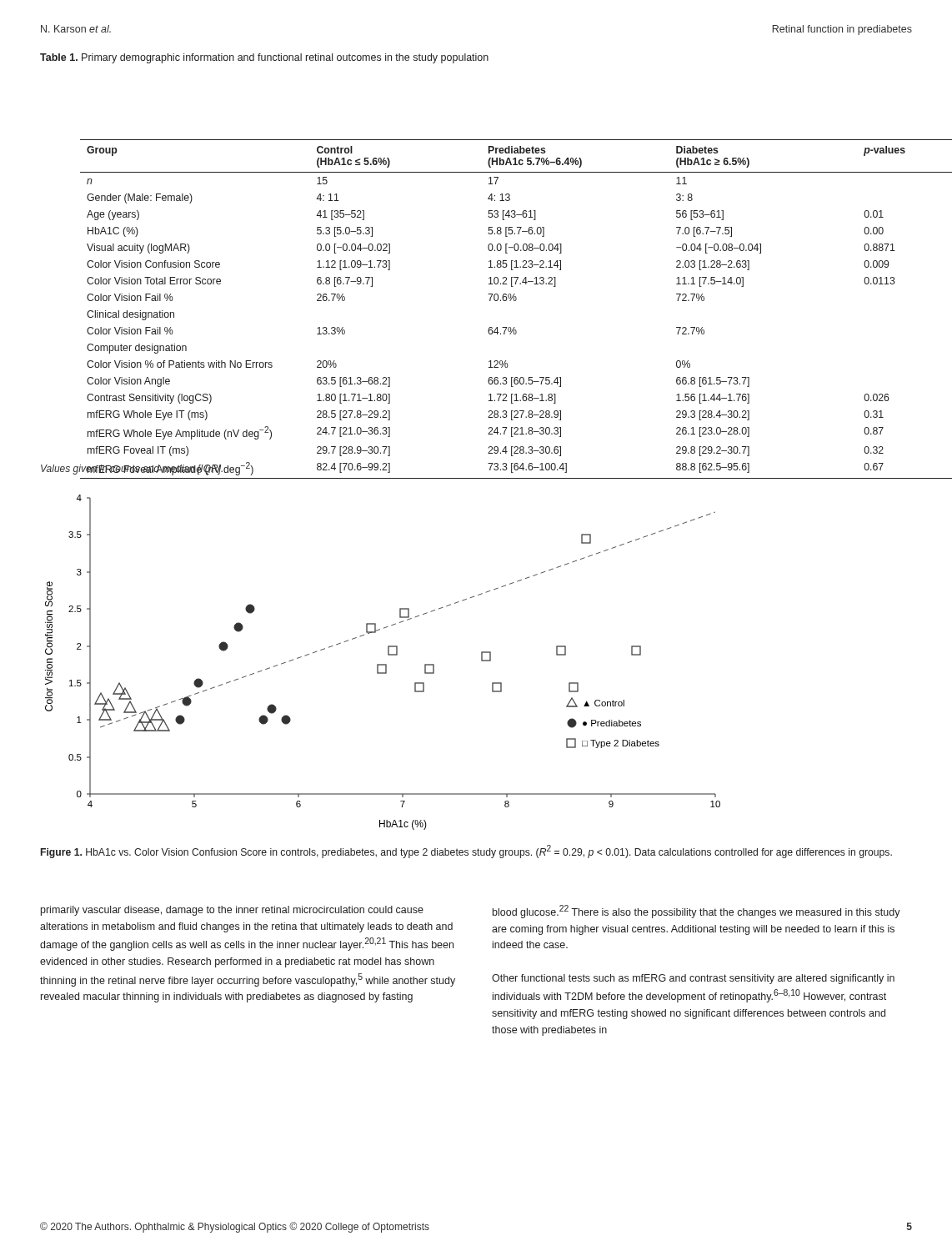The height and width of the screenshot is (1251, 952).
Task: Locate a footnote
Action: click(x=132, y=469)
